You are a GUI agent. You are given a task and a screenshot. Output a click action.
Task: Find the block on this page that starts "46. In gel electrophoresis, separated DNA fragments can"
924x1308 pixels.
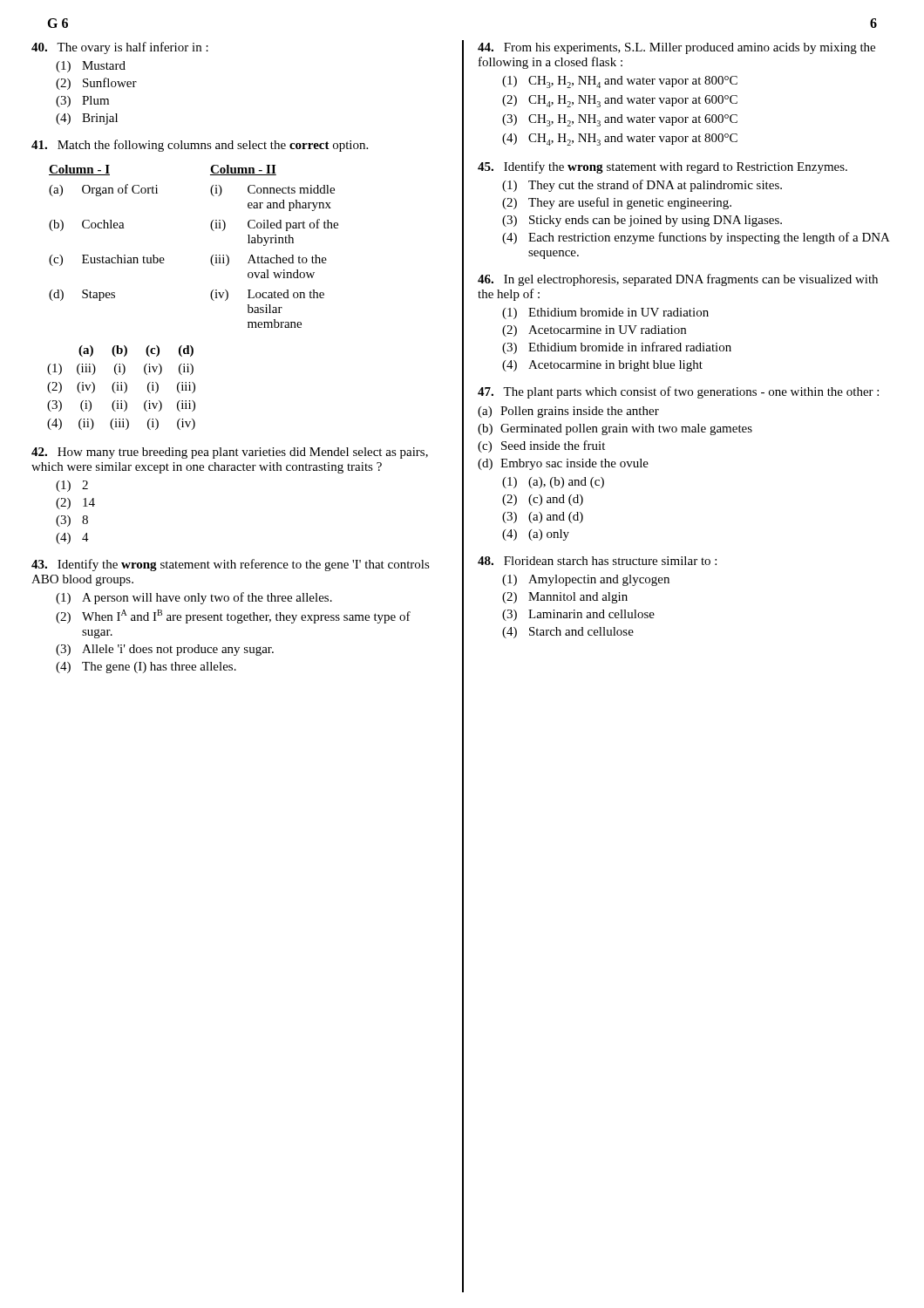[685, 322]
